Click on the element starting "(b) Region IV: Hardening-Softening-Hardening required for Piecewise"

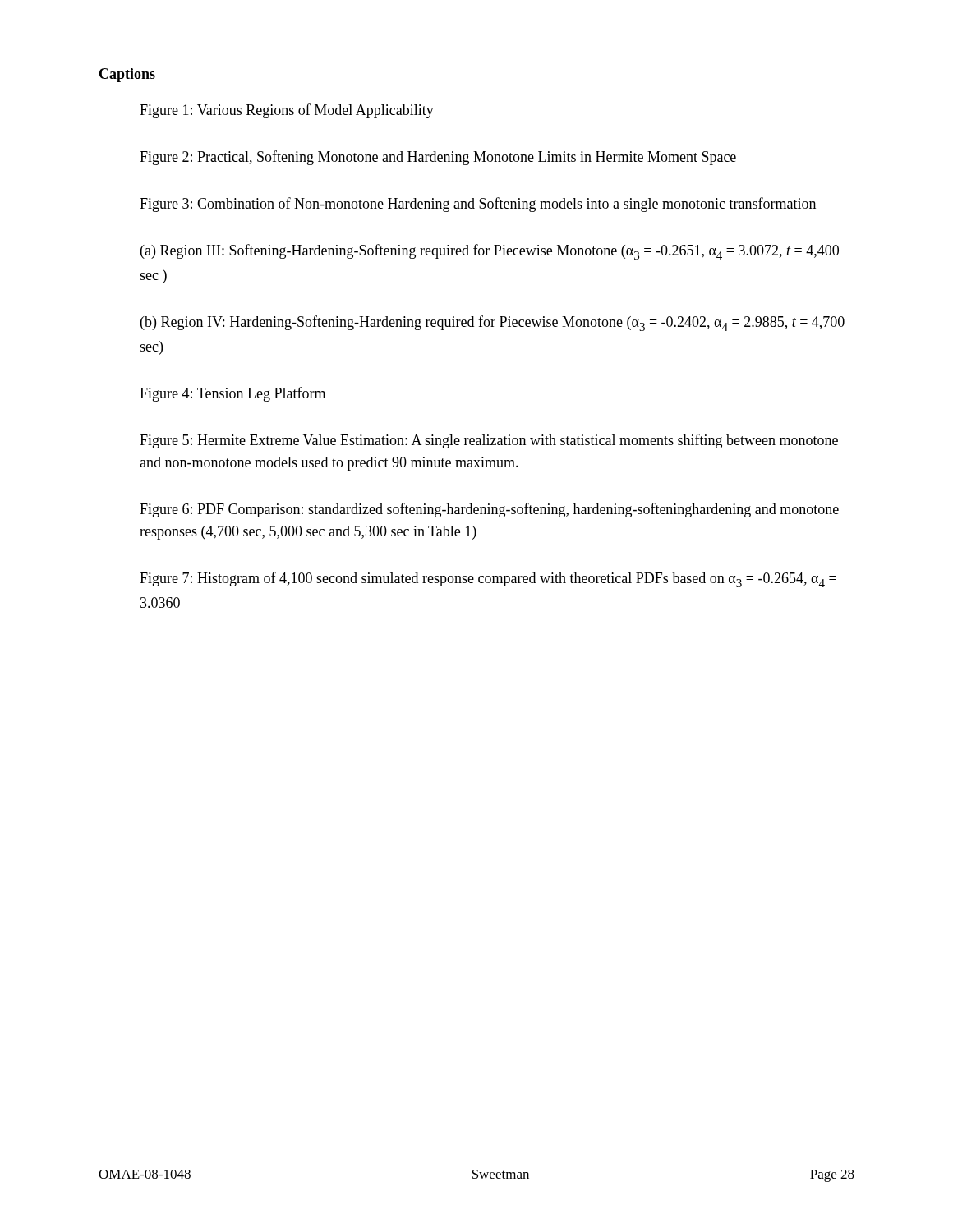click(x=492, y=334)
